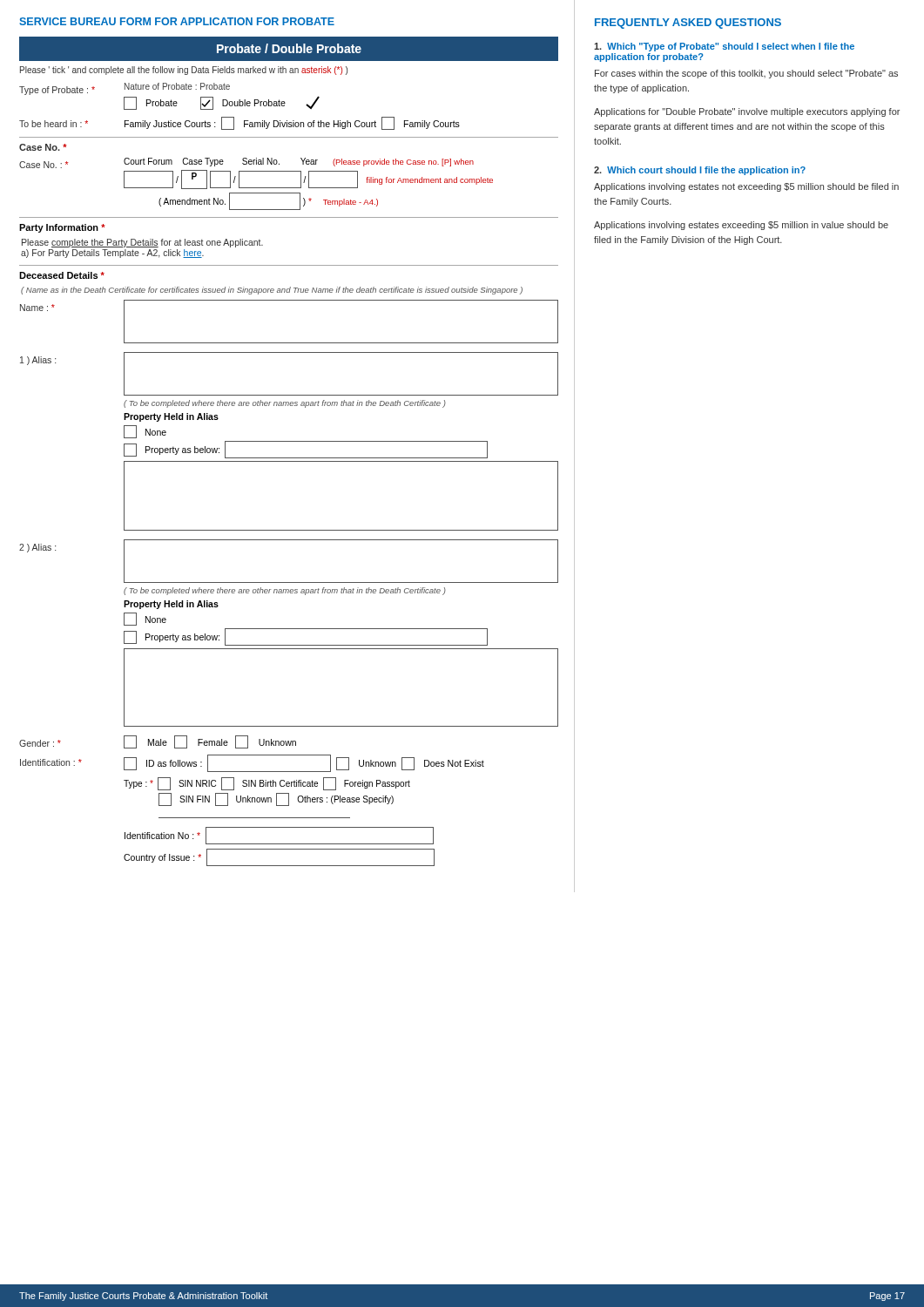Locate the section header that reads "Deceased Details *"
Image resolution: width=924 pixels, height=1307 pixels.
click(x=62, y=275)
